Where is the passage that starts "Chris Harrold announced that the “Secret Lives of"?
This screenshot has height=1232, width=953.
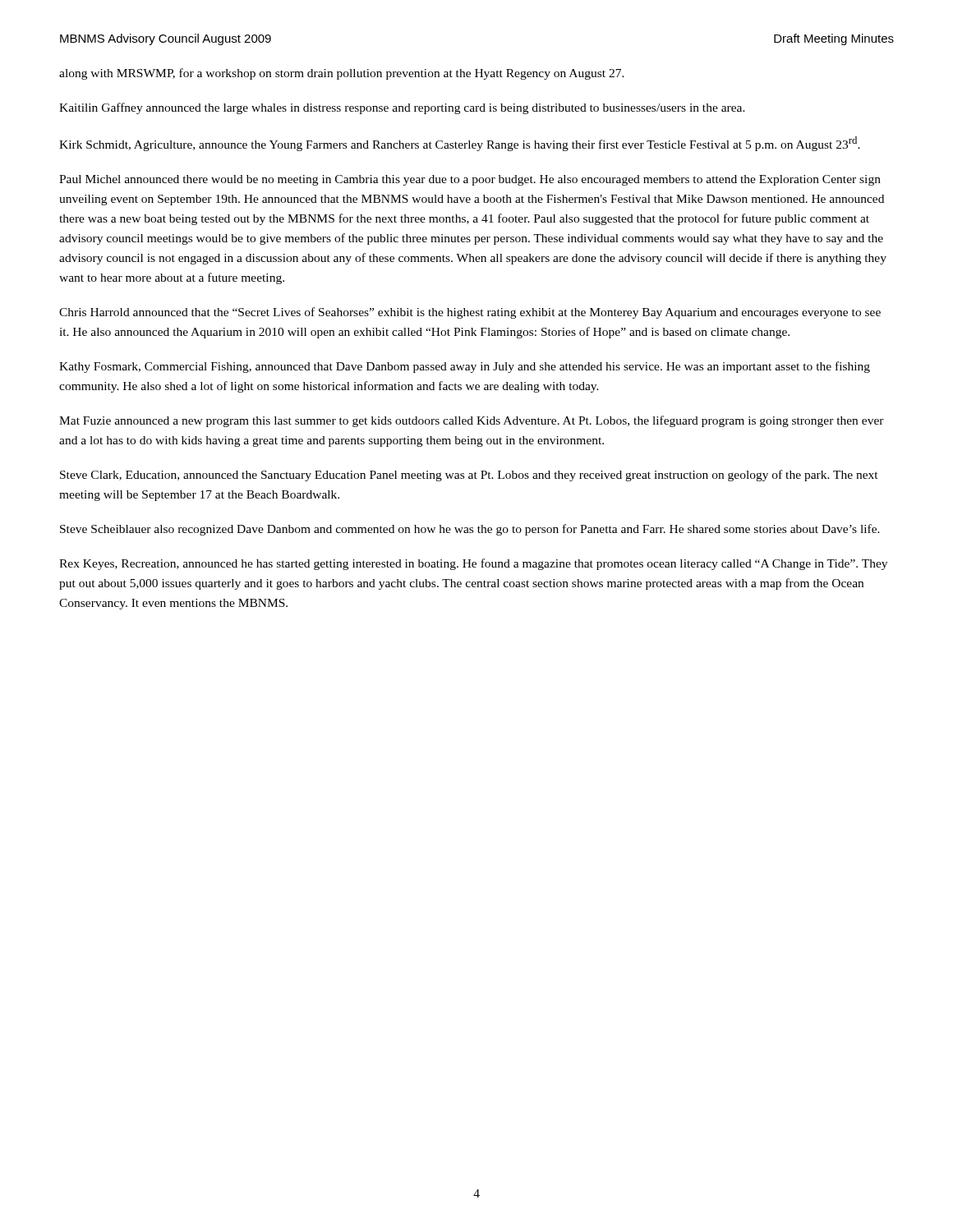(476, 322)
